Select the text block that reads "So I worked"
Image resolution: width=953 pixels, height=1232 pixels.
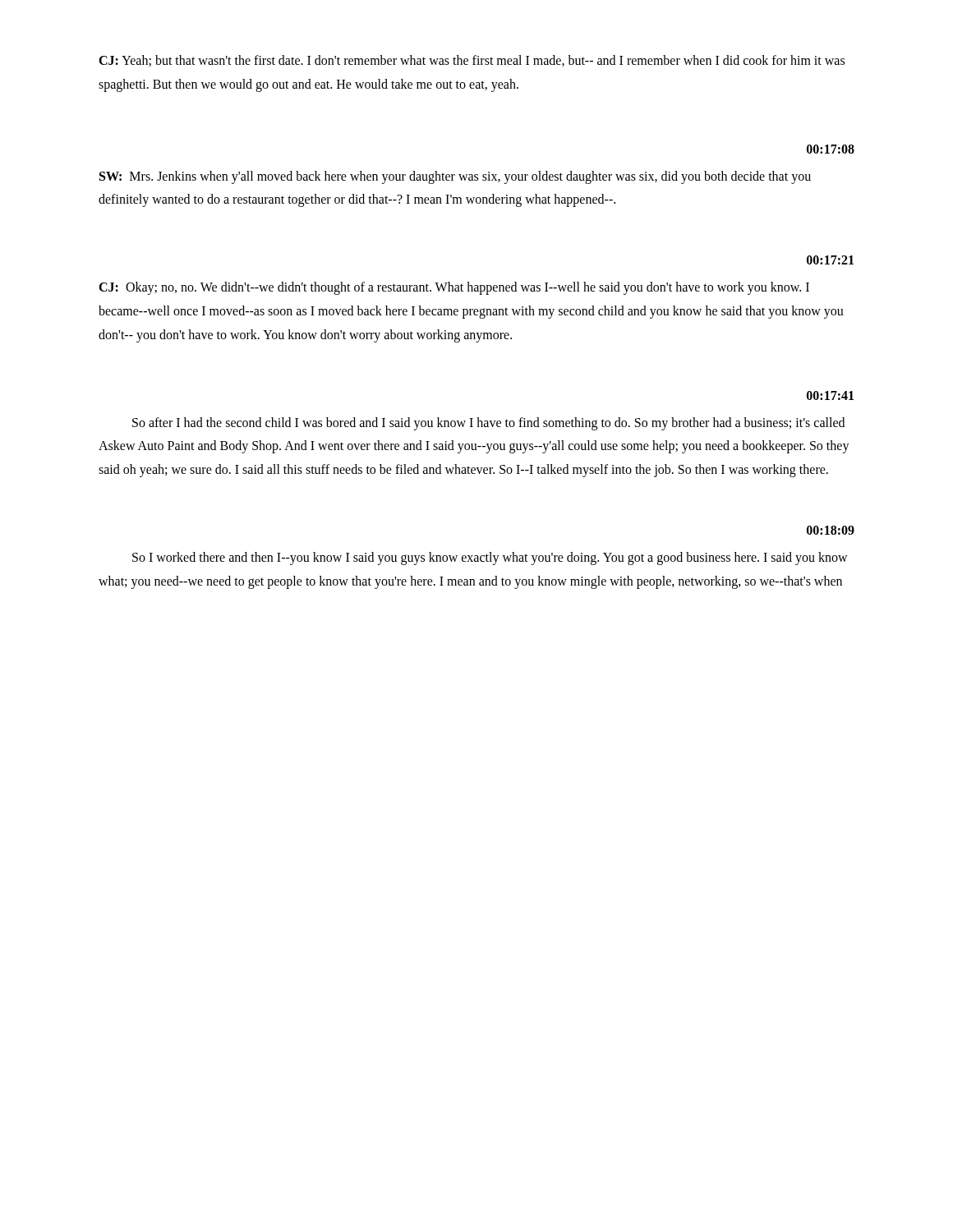pyautogui.click(x=473, y=569)
